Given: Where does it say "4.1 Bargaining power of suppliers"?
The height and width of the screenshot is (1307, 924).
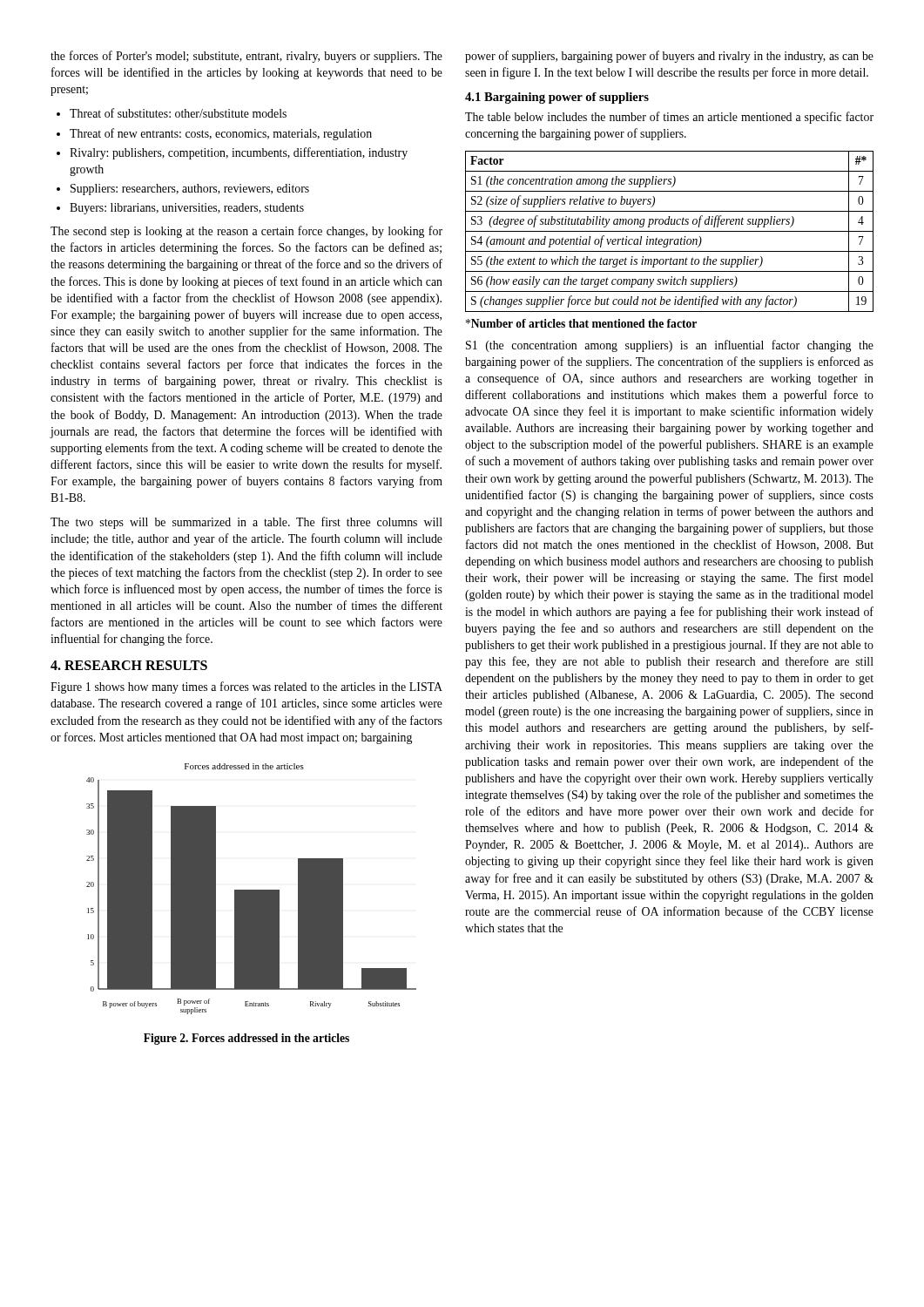Looking at the screenshot, I should (557, 97).
